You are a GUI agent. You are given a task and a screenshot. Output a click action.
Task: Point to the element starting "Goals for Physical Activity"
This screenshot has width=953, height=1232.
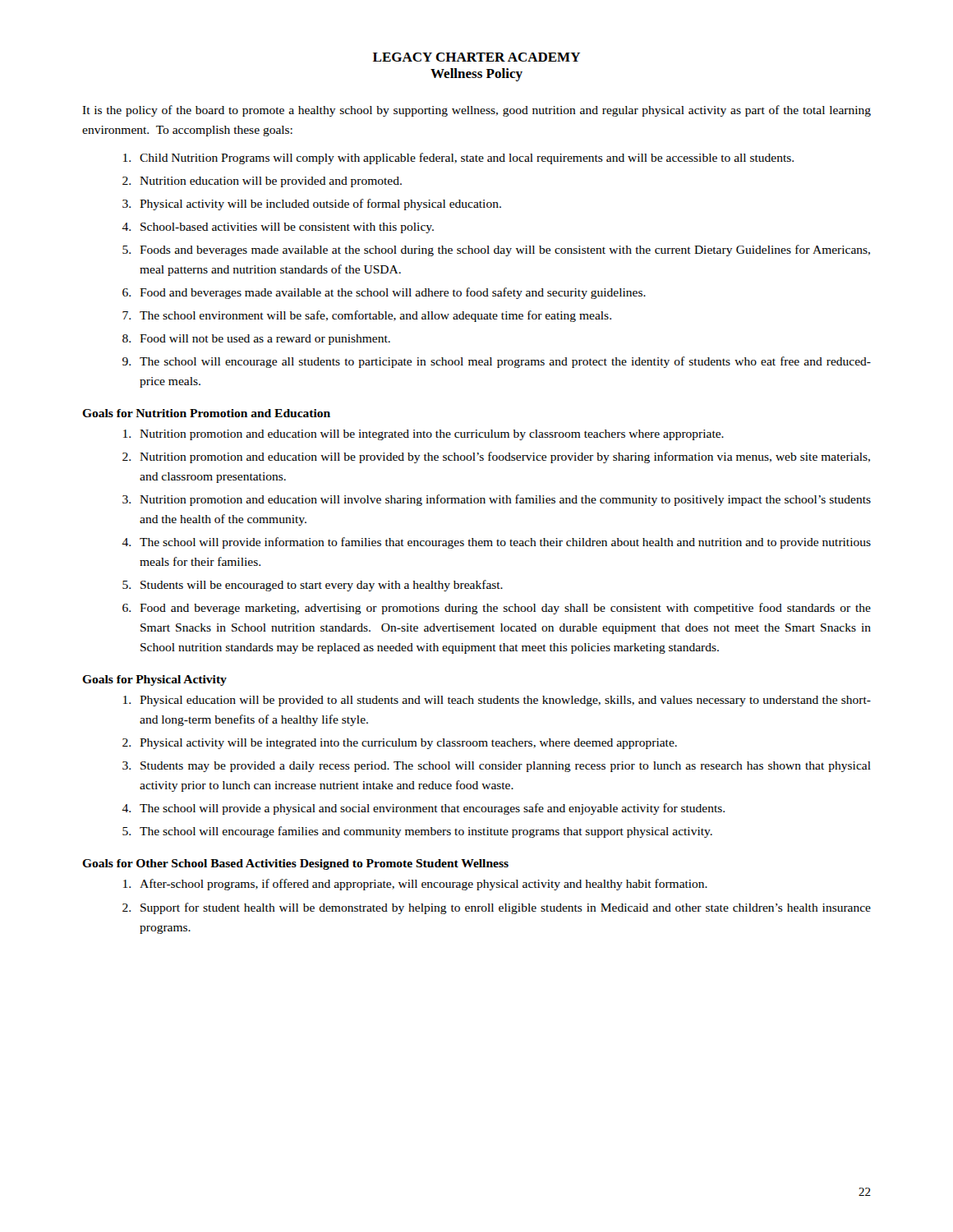click(x=154, y=679)
